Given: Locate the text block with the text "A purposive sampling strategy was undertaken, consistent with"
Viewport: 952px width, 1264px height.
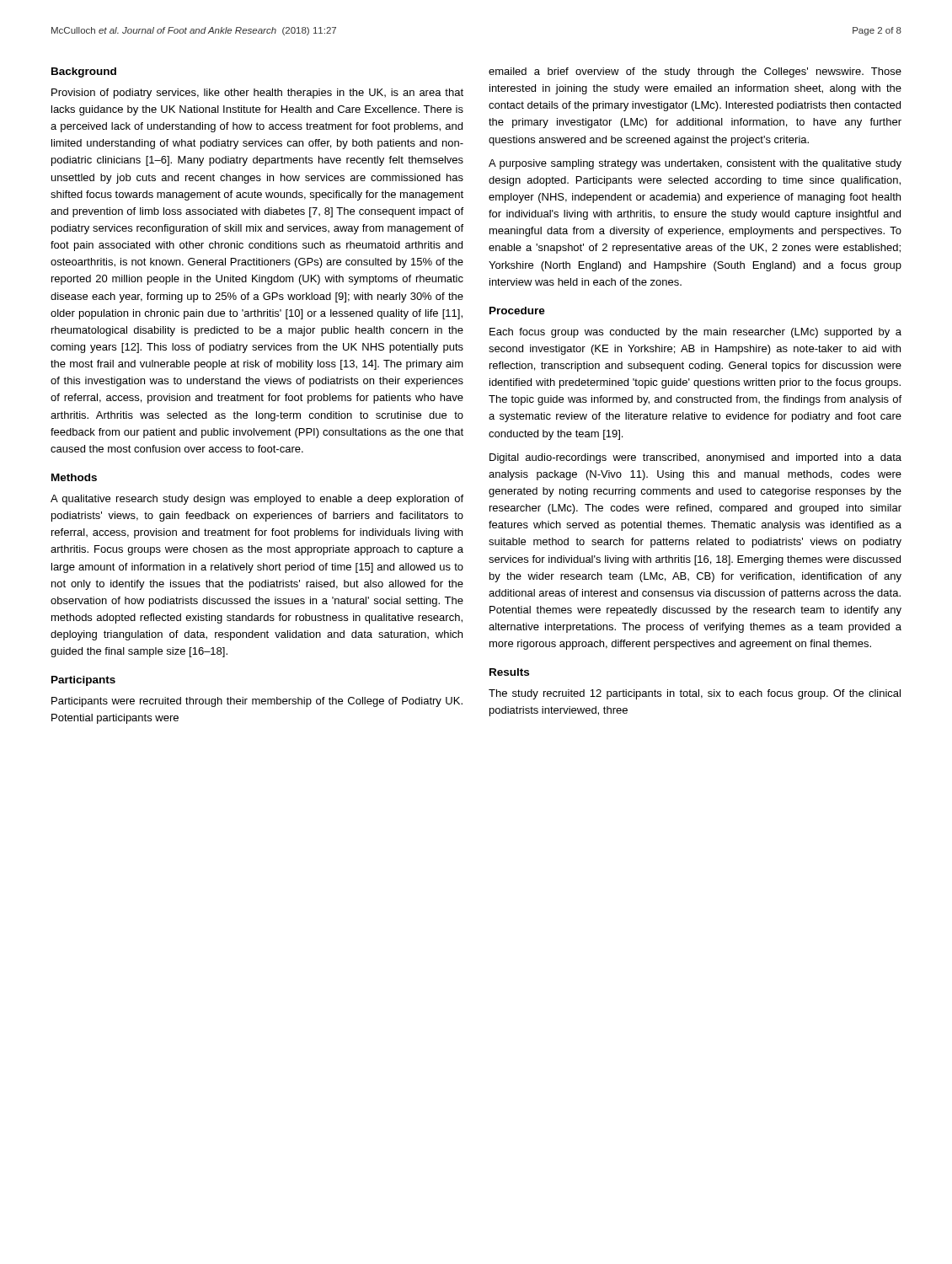Looking at the screenshot, I should click(695, 222).
